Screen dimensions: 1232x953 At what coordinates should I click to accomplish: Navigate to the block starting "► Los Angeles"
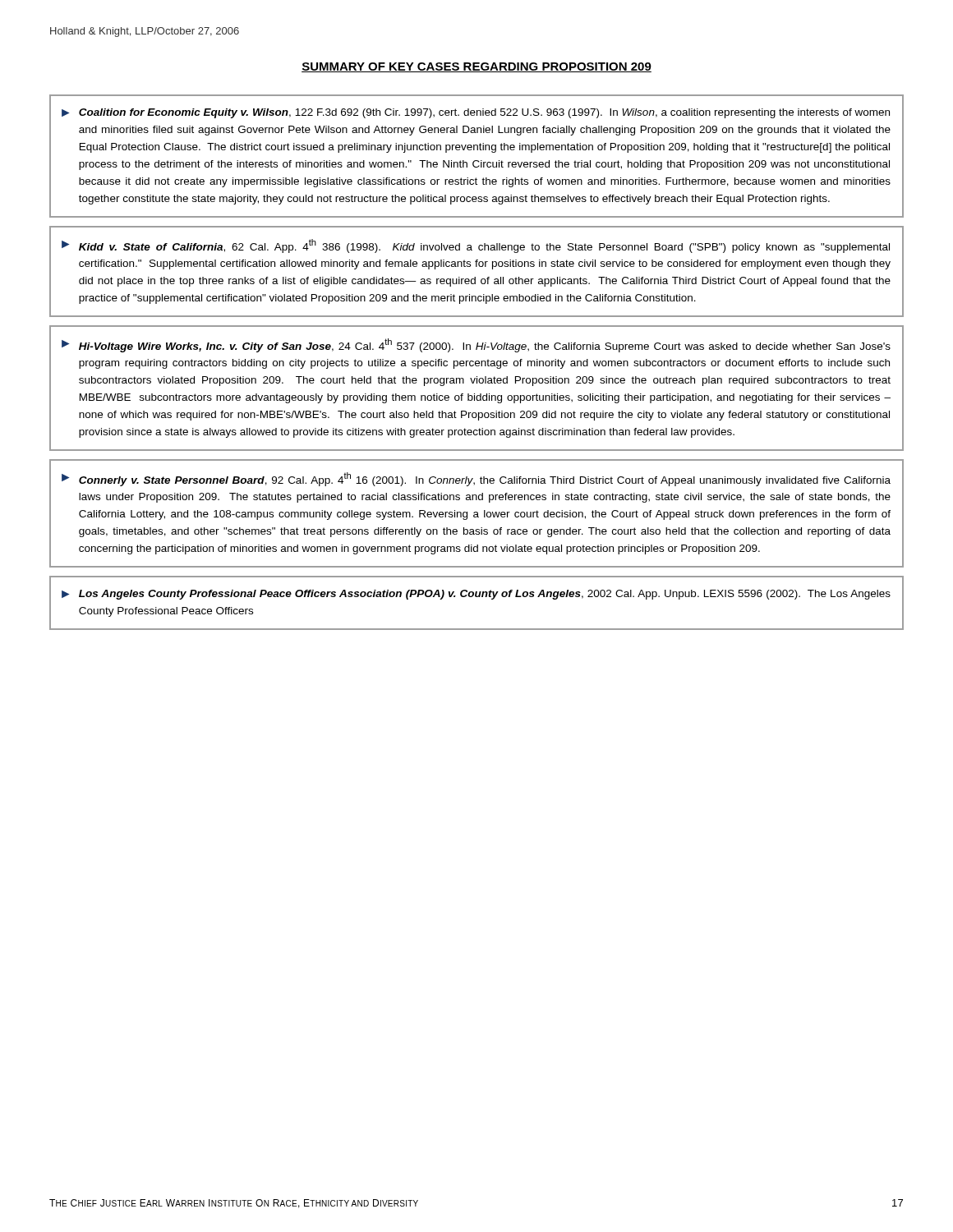tap(475, 603)
